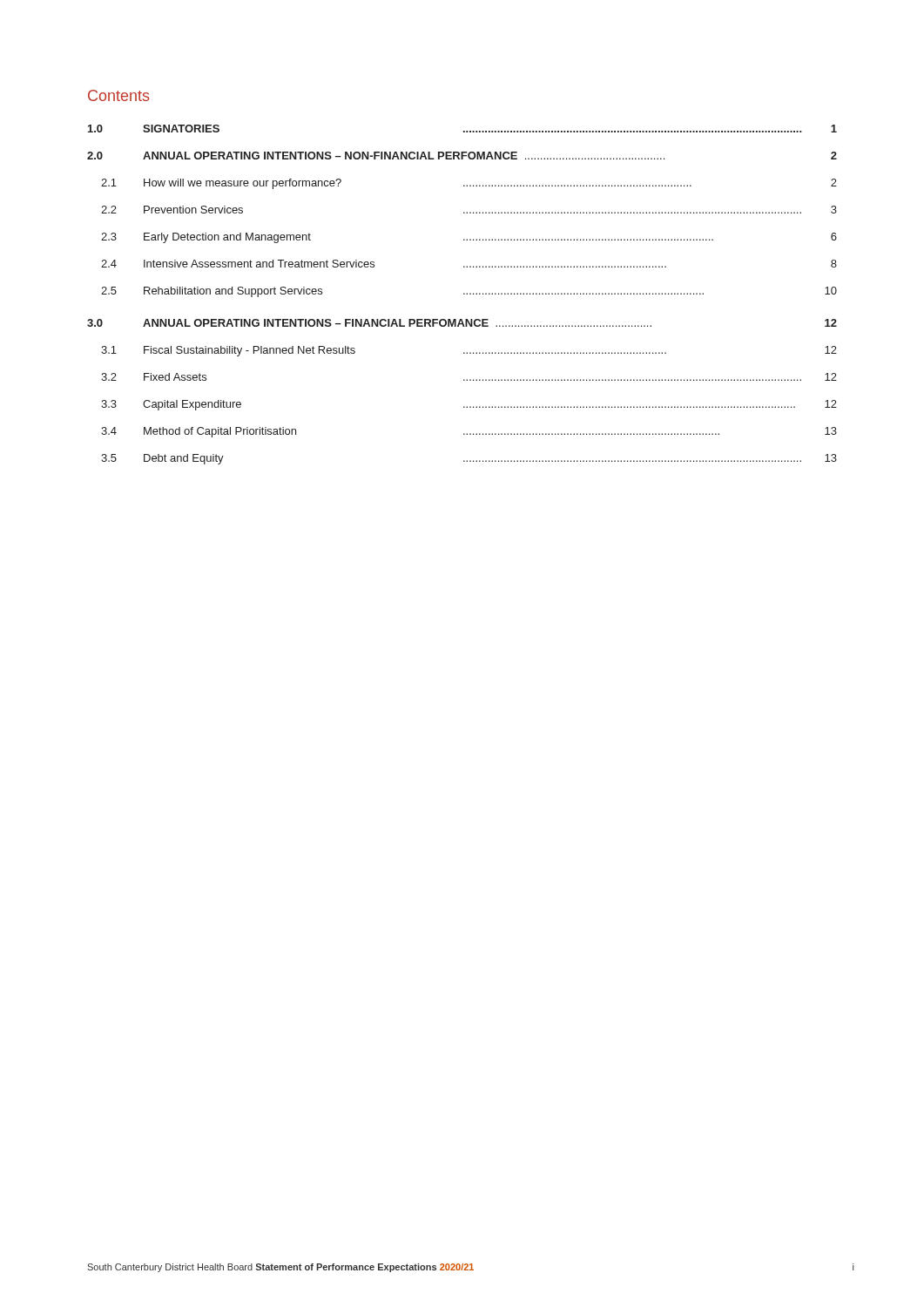924x1307 pixels.
Task: Point to the text starting "3.1 Fiscal Sustainability - Planned Net"
Action: pos(462,350)
